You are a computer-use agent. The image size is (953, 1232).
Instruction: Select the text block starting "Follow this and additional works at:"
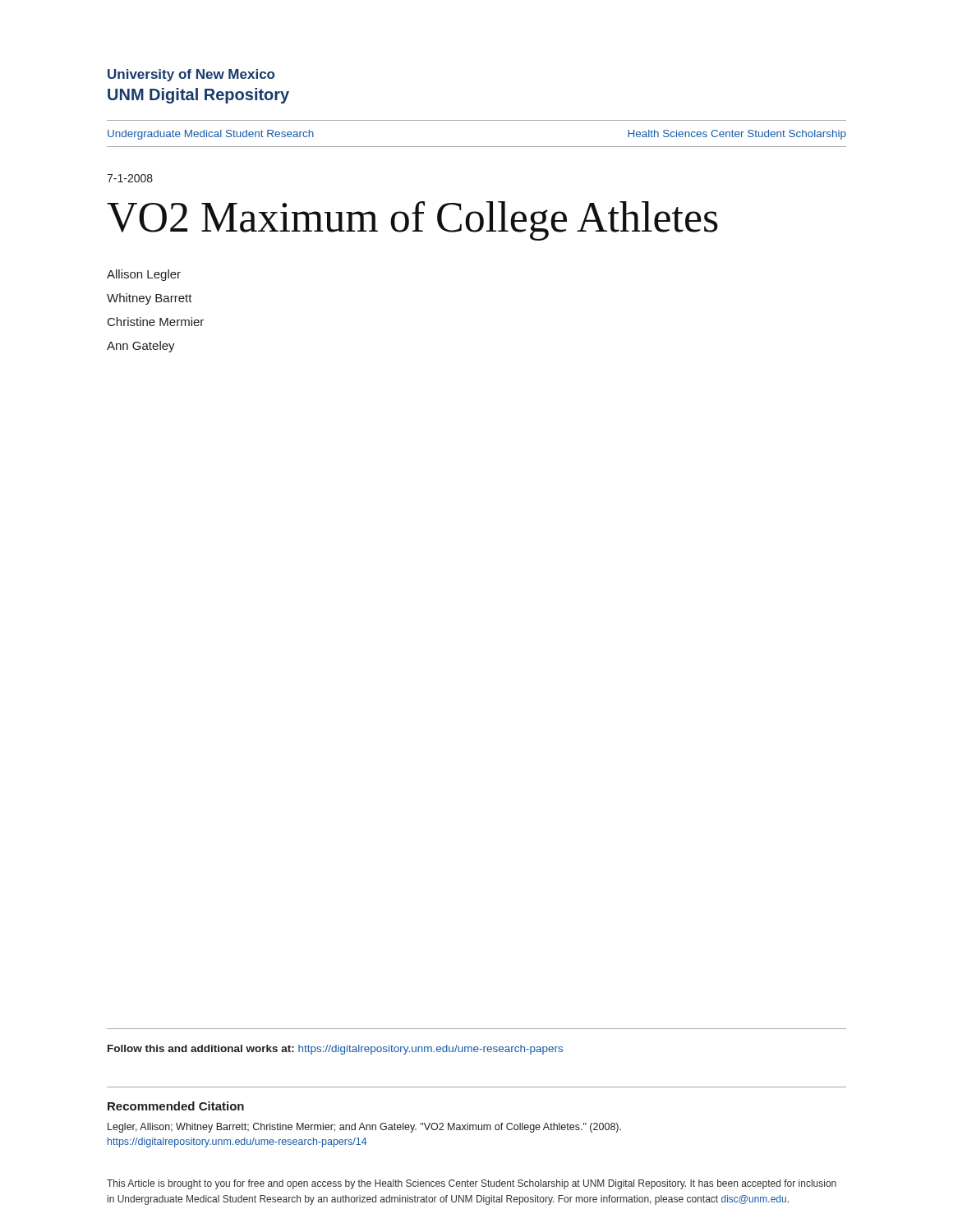[x=335, y=1048]
